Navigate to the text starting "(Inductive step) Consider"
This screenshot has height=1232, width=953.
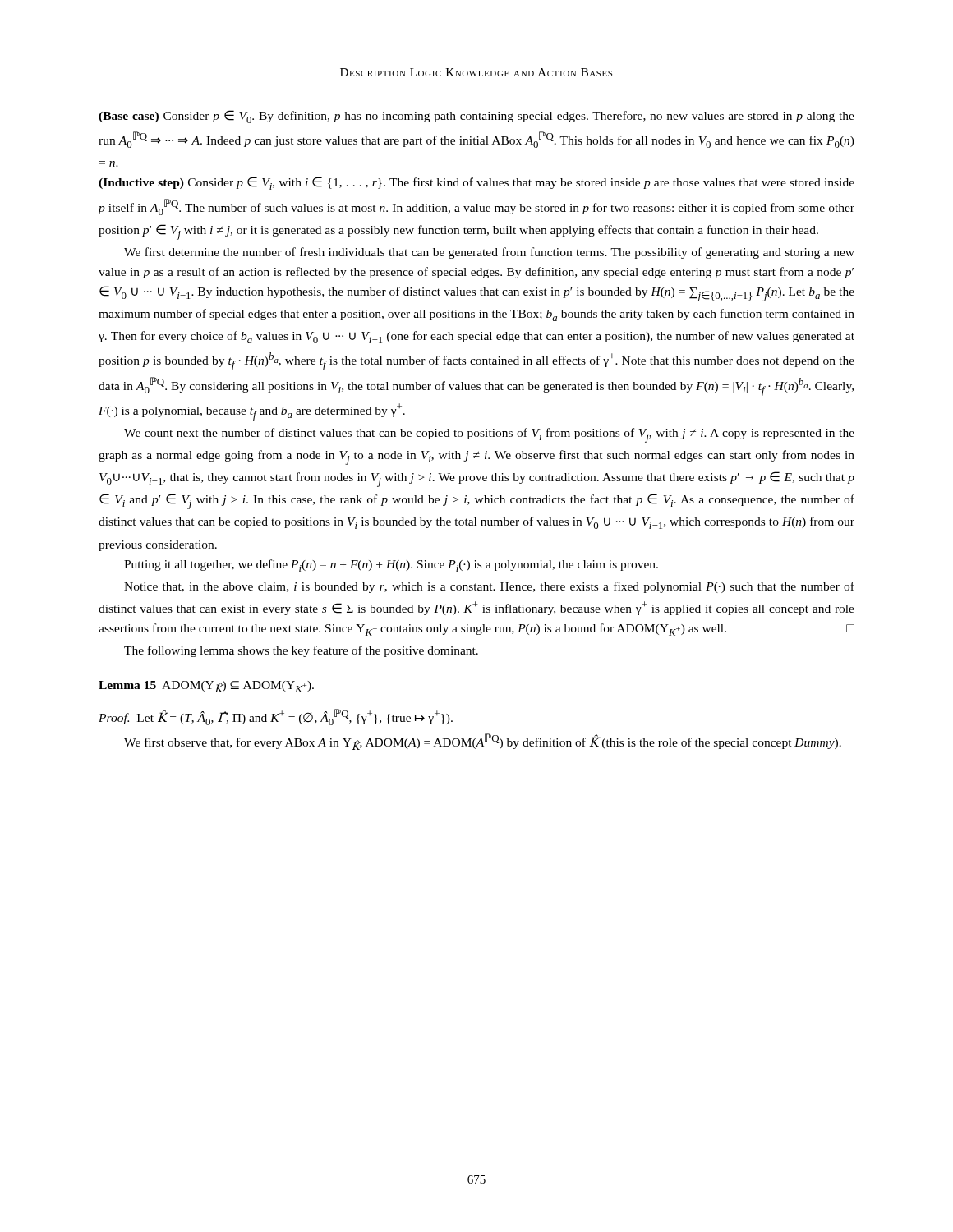point(476,208)
